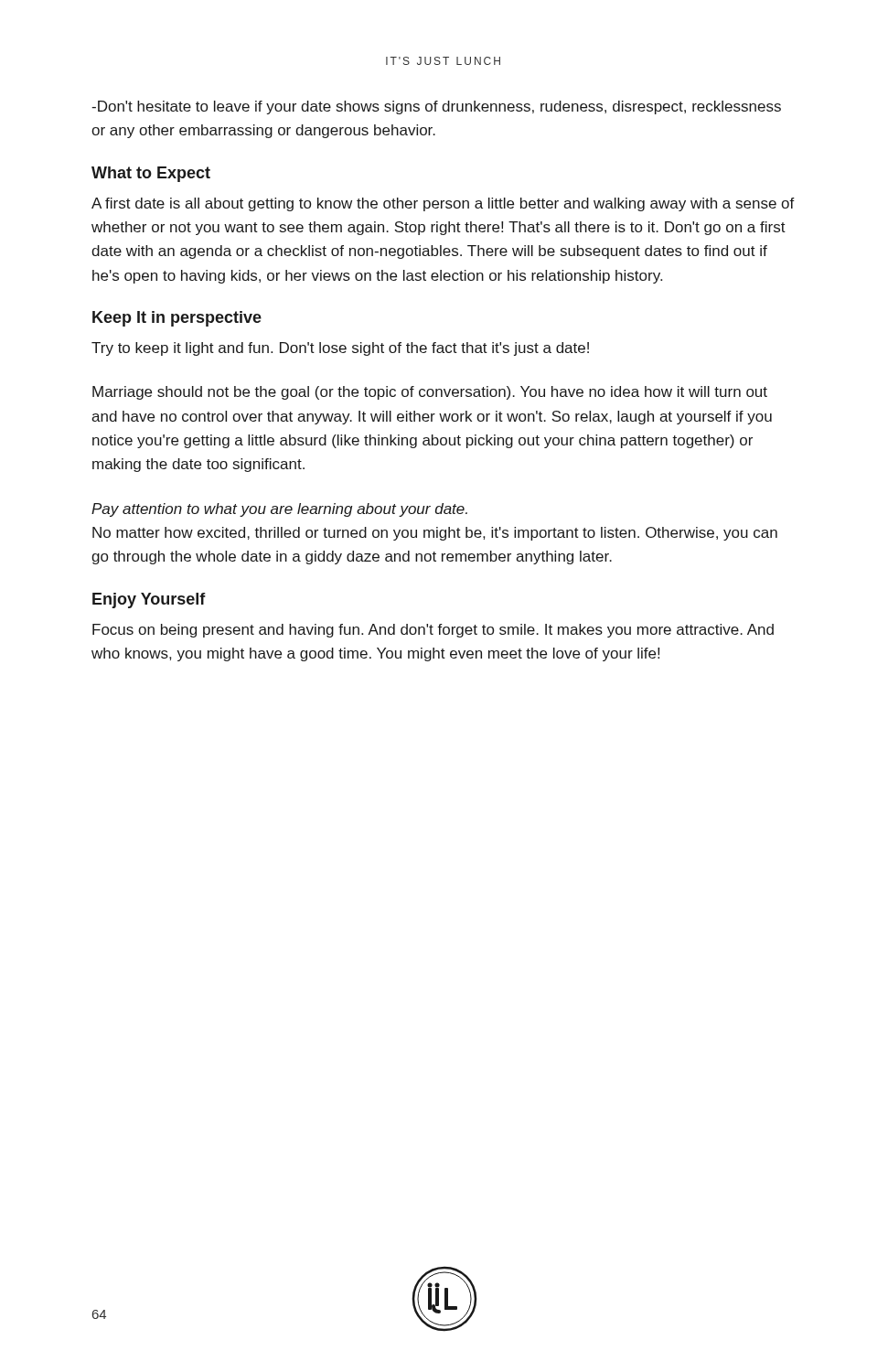Select the region starting "What to Expect"

pyautogui.click(x=151, y=173)
